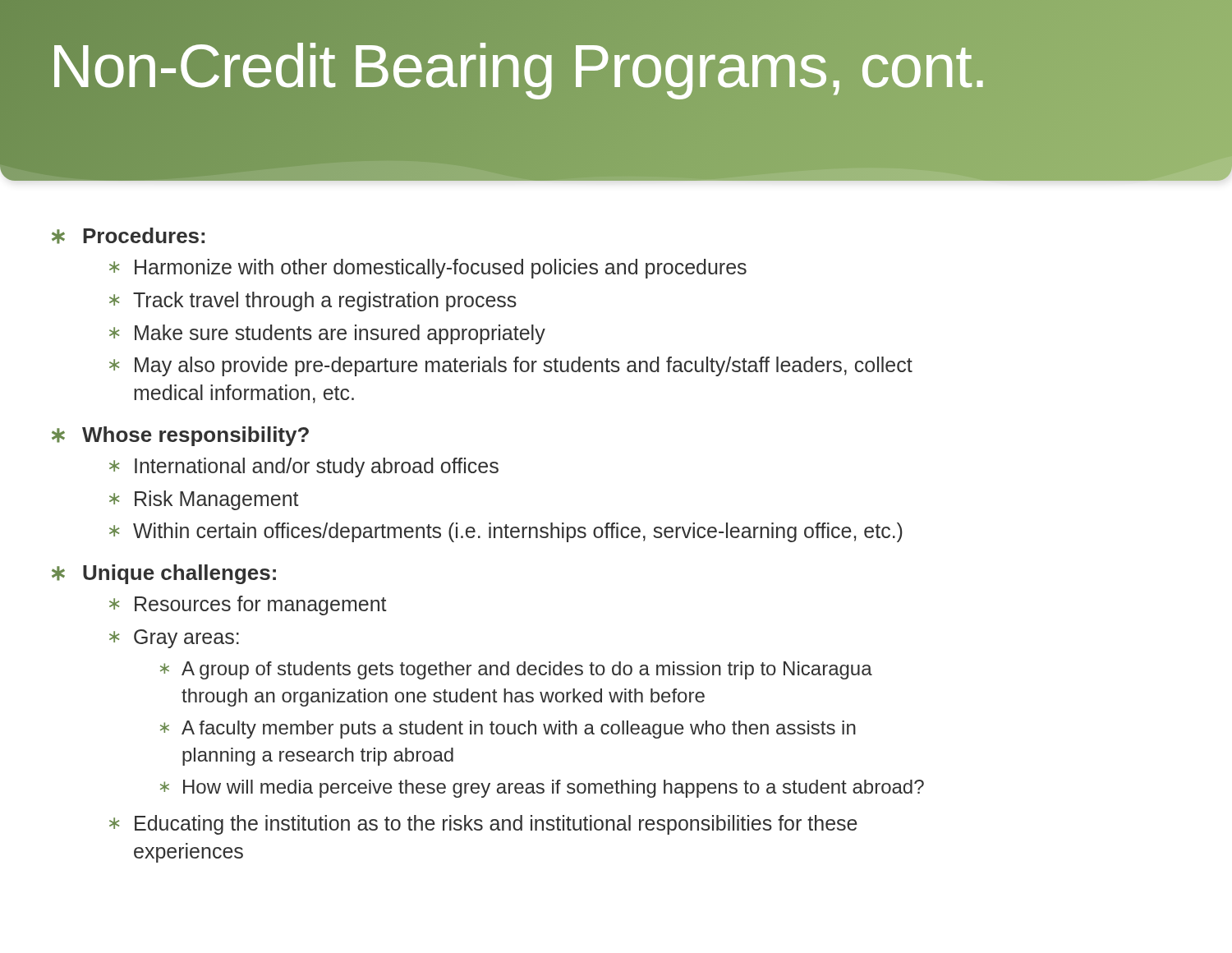The image size is (1232, 953).
Task: Click on the region starting "∗ Unique challenges:"
Action: click(616, 715)
